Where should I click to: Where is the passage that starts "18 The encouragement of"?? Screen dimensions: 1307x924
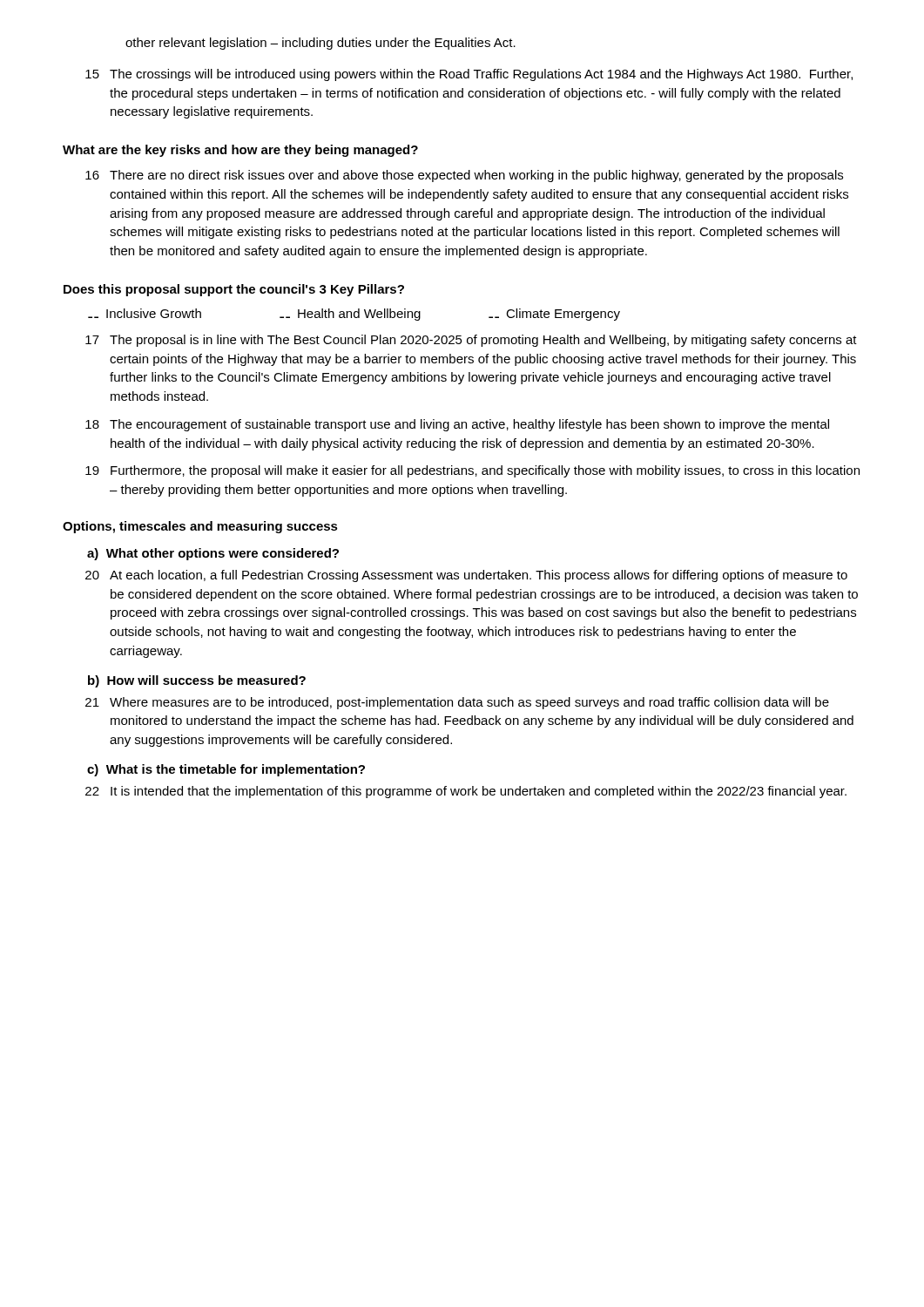[462, 434]
